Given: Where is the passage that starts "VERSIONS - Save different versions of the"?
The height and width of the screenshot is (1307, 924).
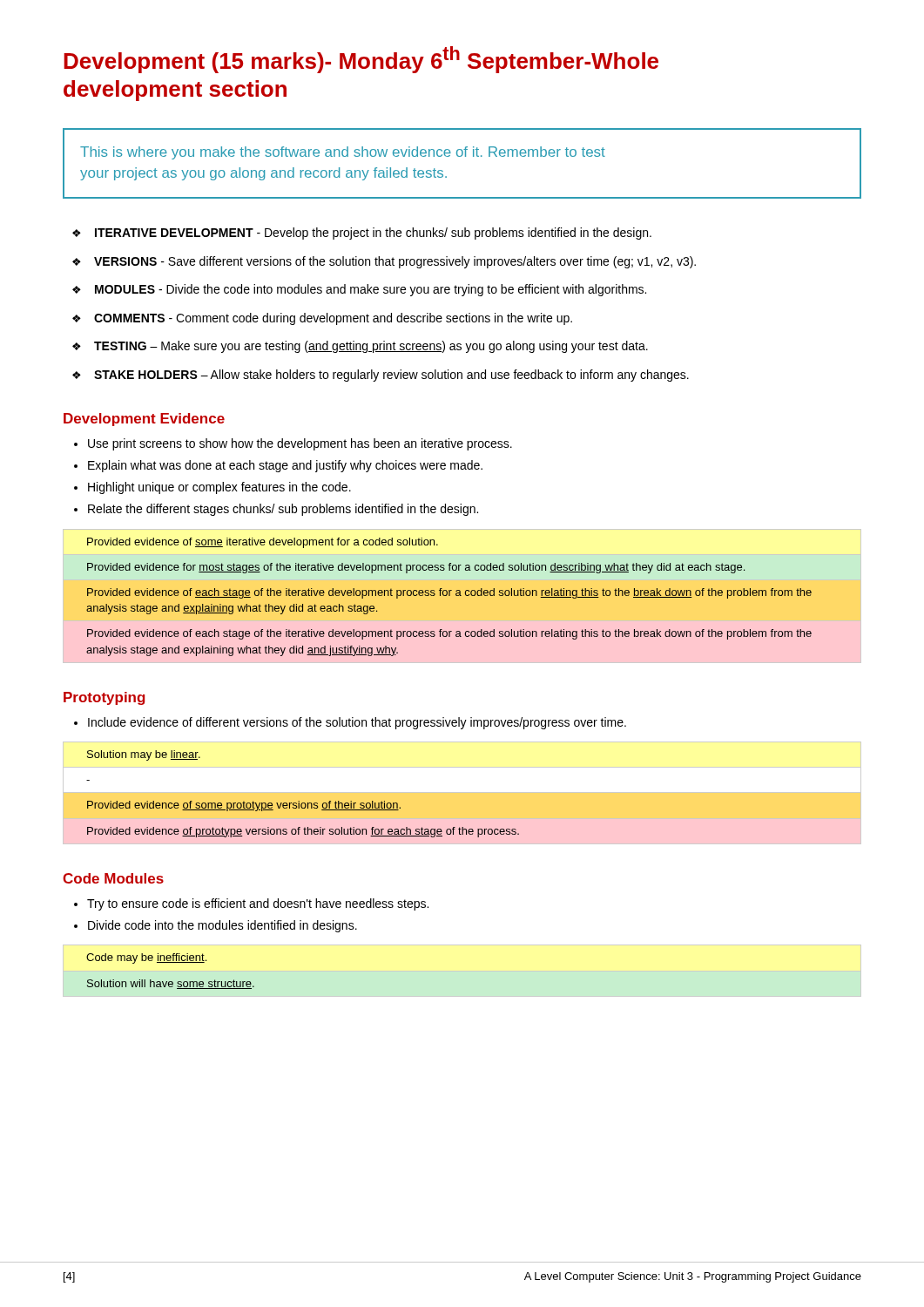Looking at the screenshot, I should coord(396,262).
